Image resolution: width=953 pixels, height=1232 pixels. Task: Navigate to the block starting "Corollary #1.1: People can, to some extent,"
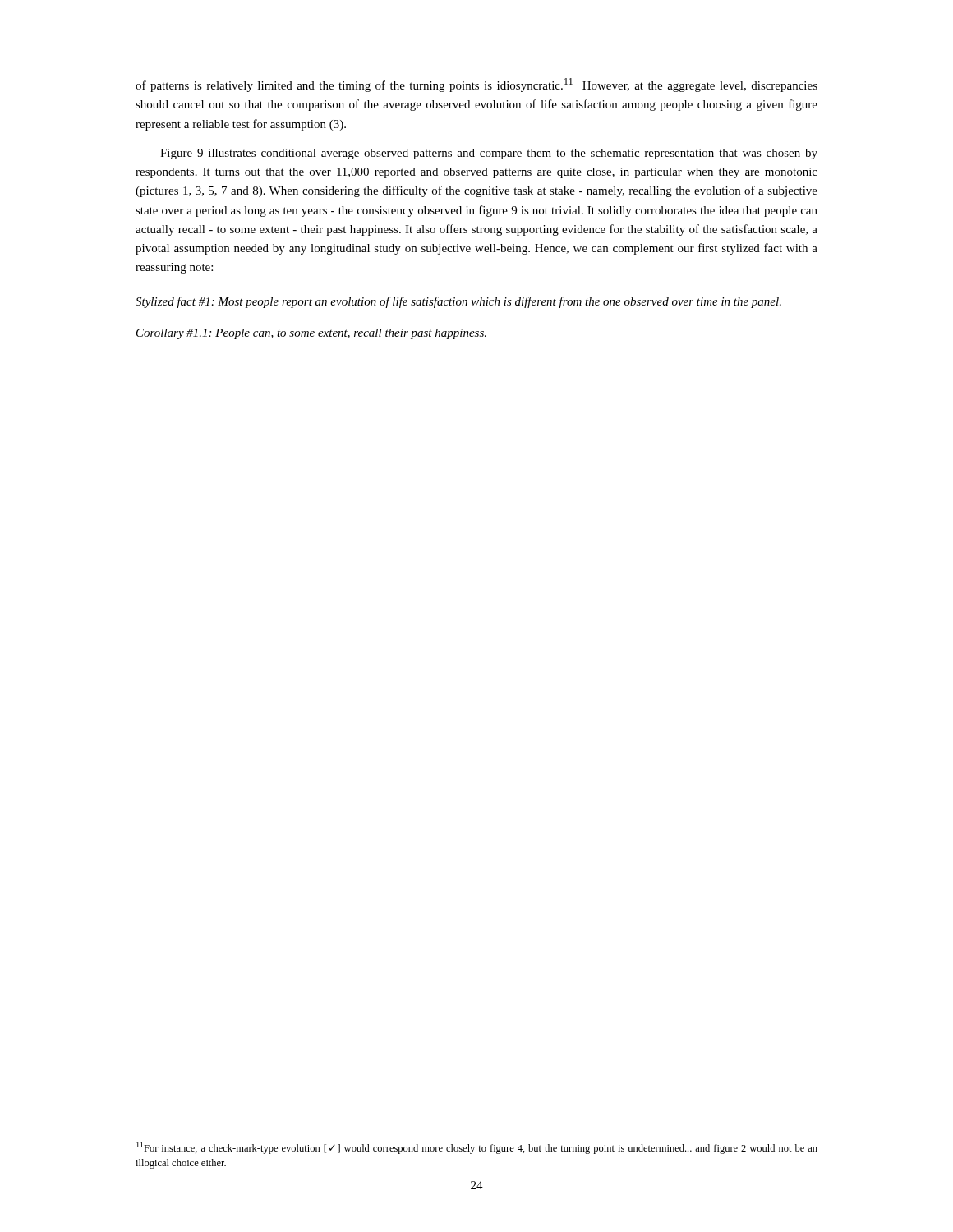tap(476, 333)
